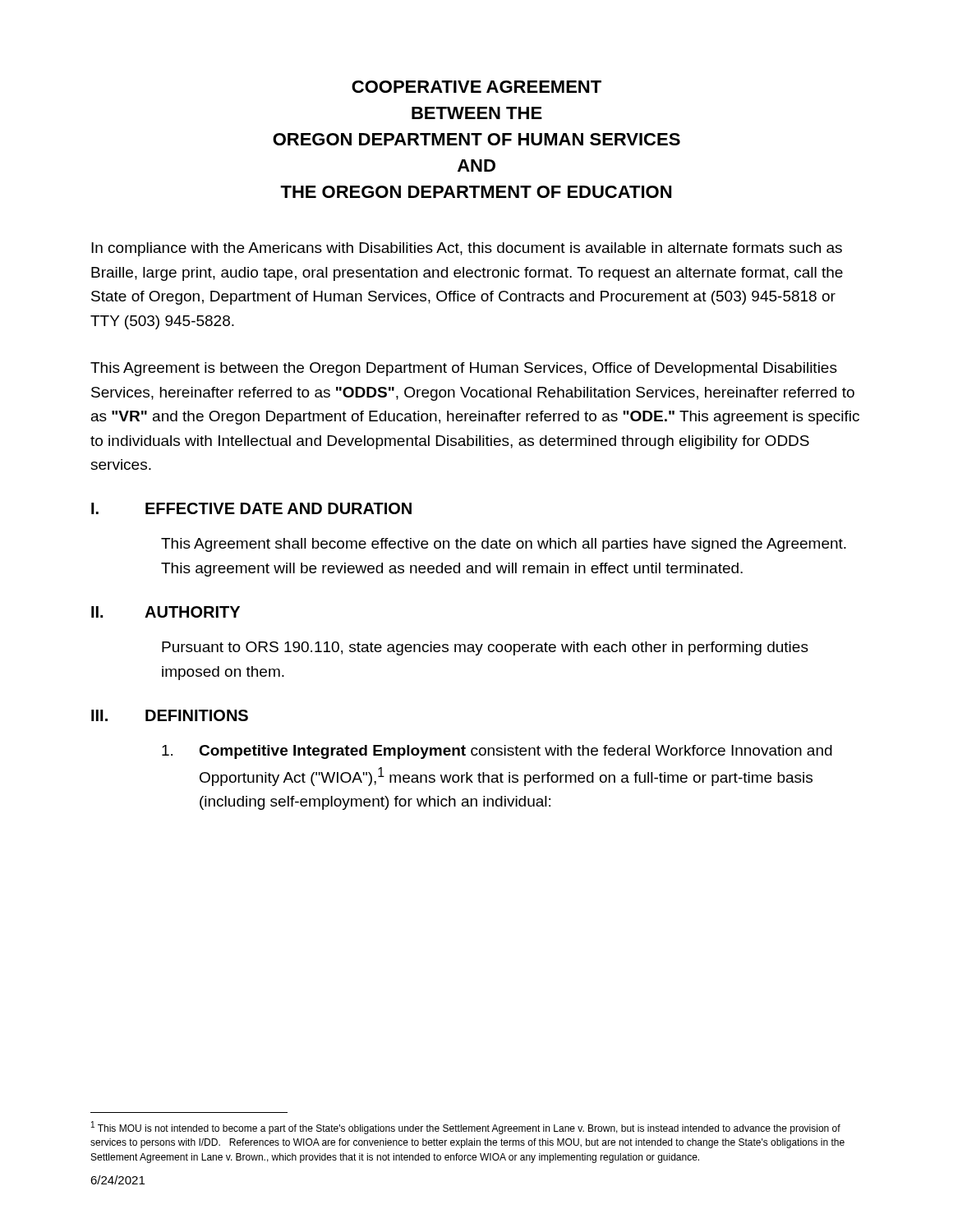Click on the text starting "II. AUTHORITY"

(x=165, y=612)
